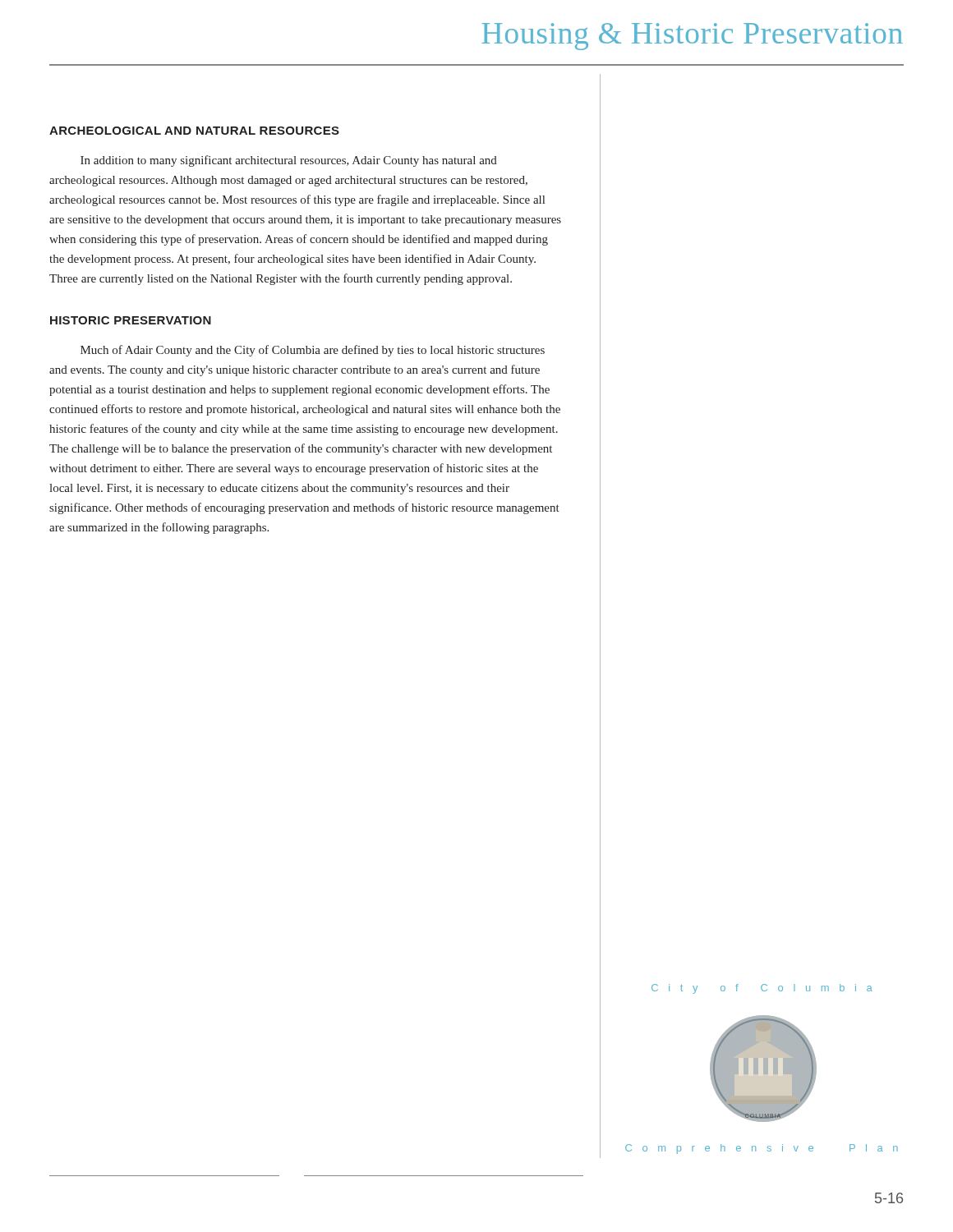Select the section header that says "HISTORIC PRESERVATION"
Screen dimensions: 1232x953
131,320
